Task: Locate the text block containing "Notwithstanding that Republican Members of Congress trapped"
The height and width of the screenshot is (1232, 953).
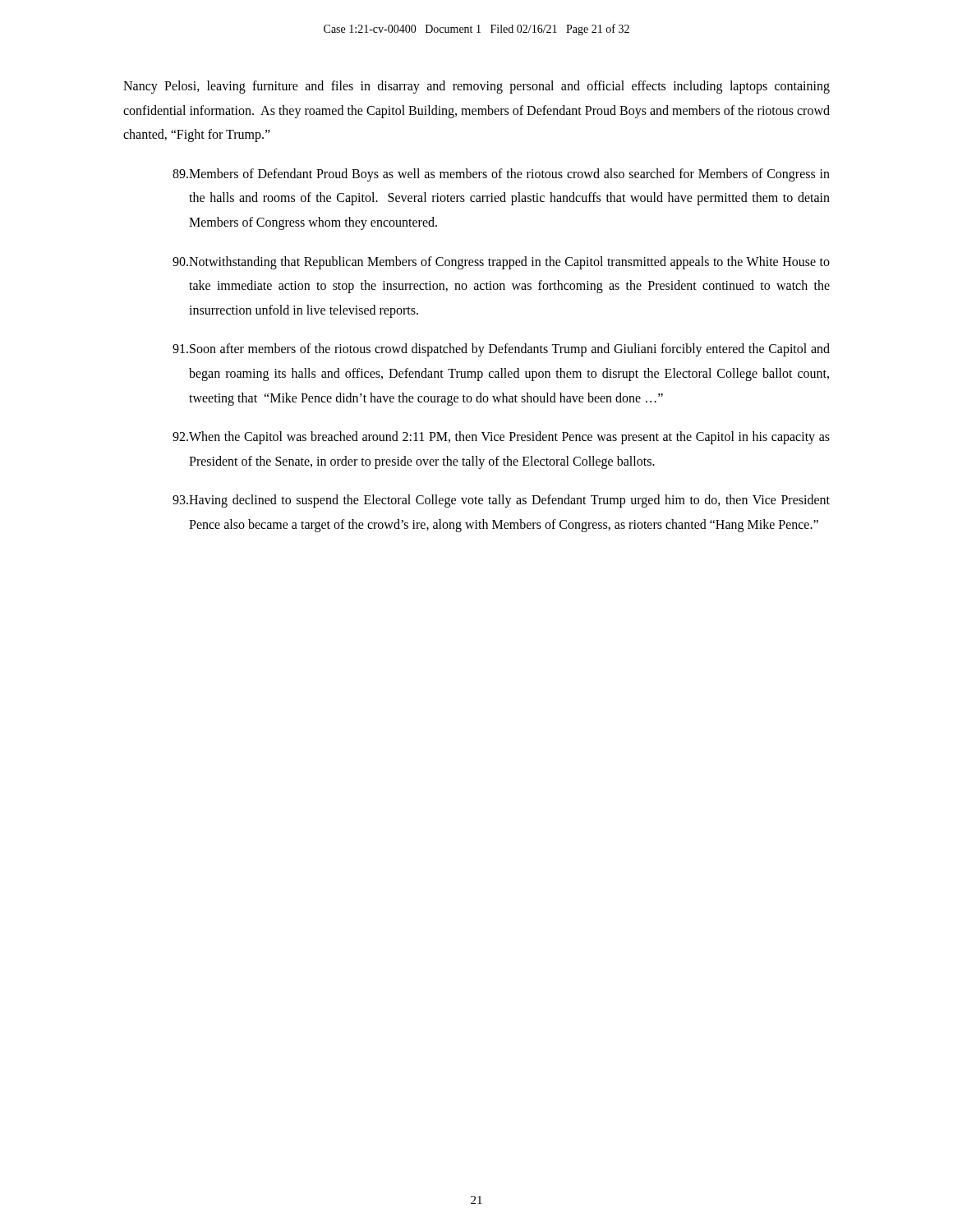Action: click(x=476, y=286)
